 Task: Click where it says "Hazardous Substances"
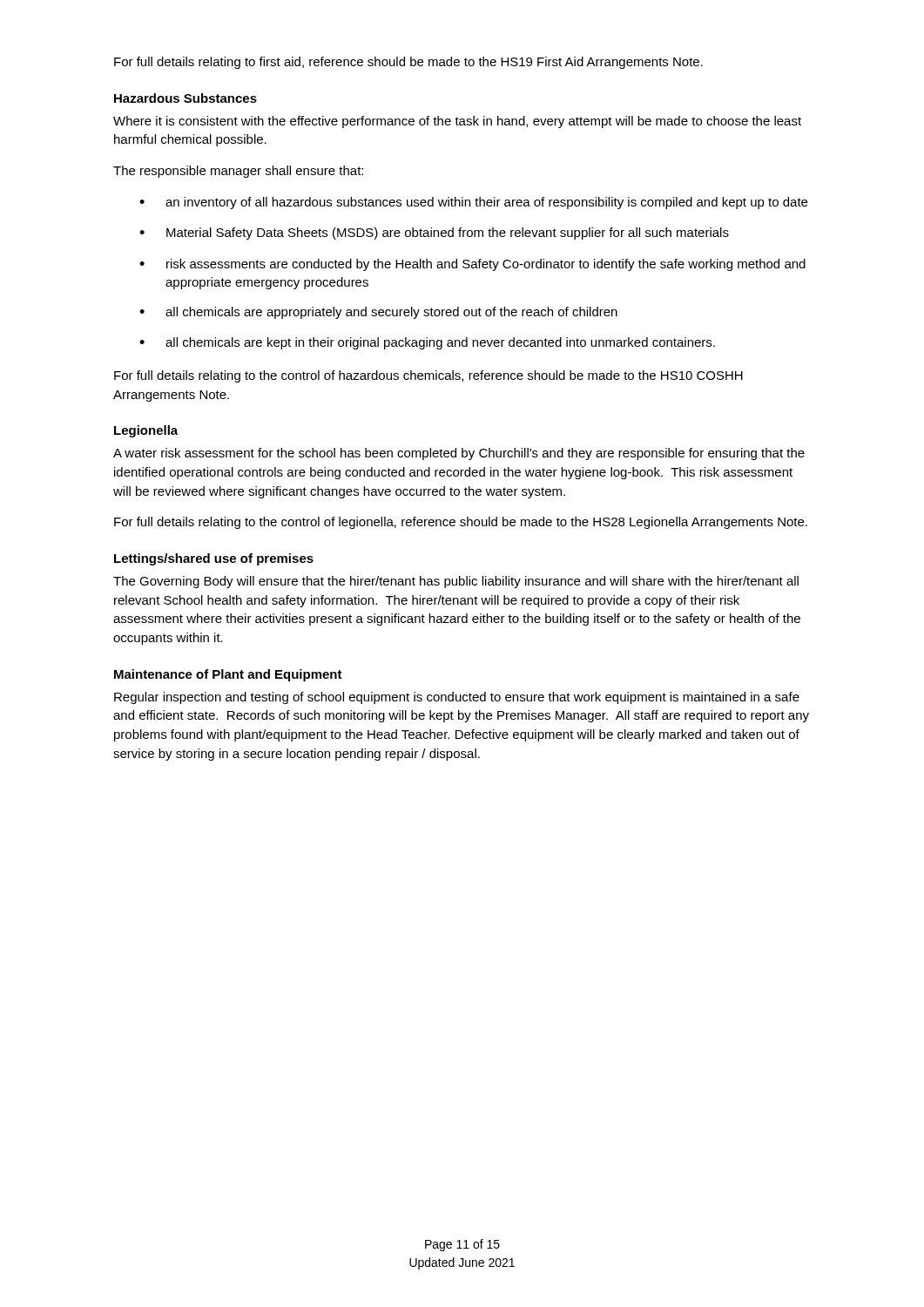point(185,98)
